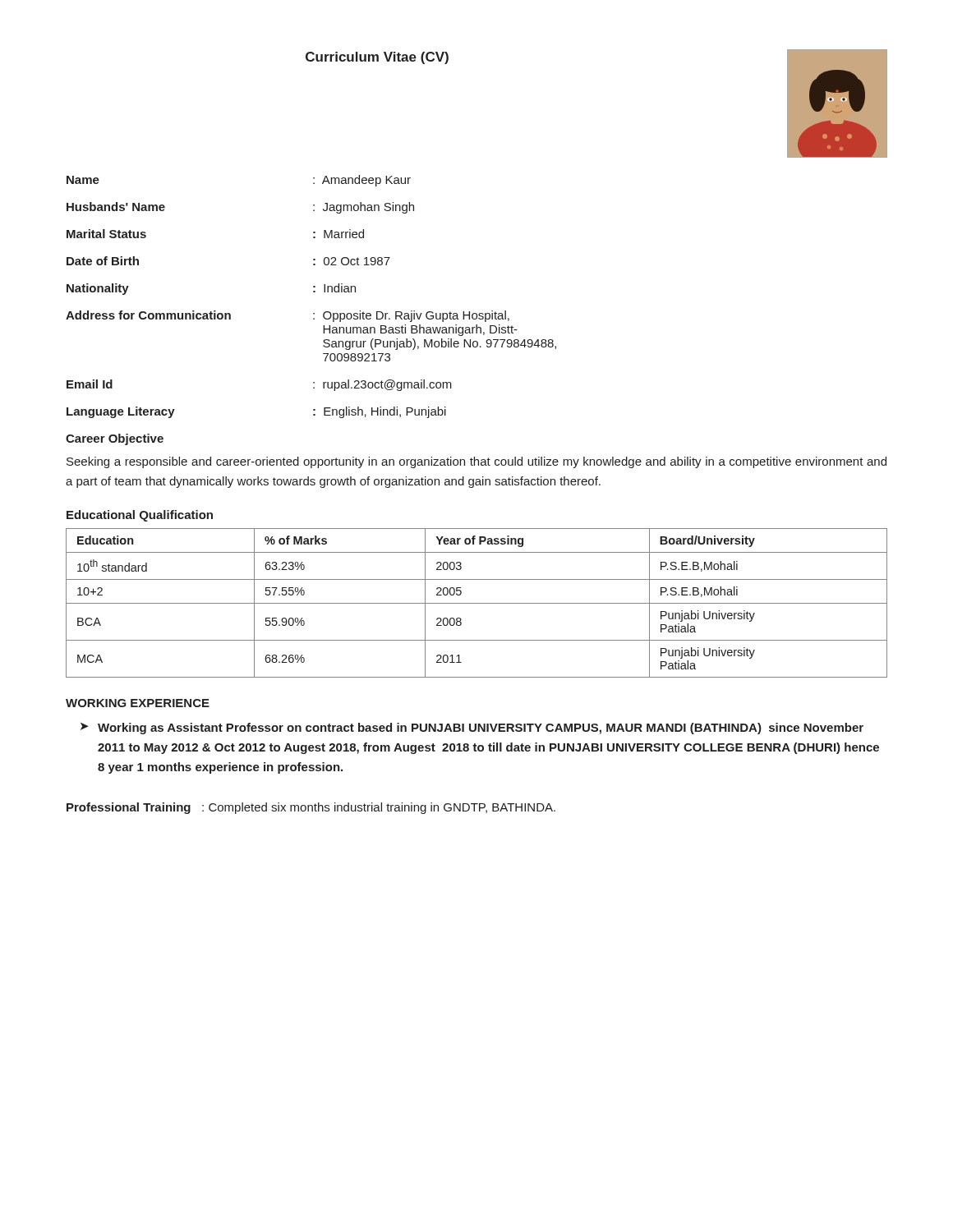Point to the text starting "Email Id : rupal.23oct@gmail.com"
Image resolution: width=953 pixels, height=1232 pixels.
point(93,385)
